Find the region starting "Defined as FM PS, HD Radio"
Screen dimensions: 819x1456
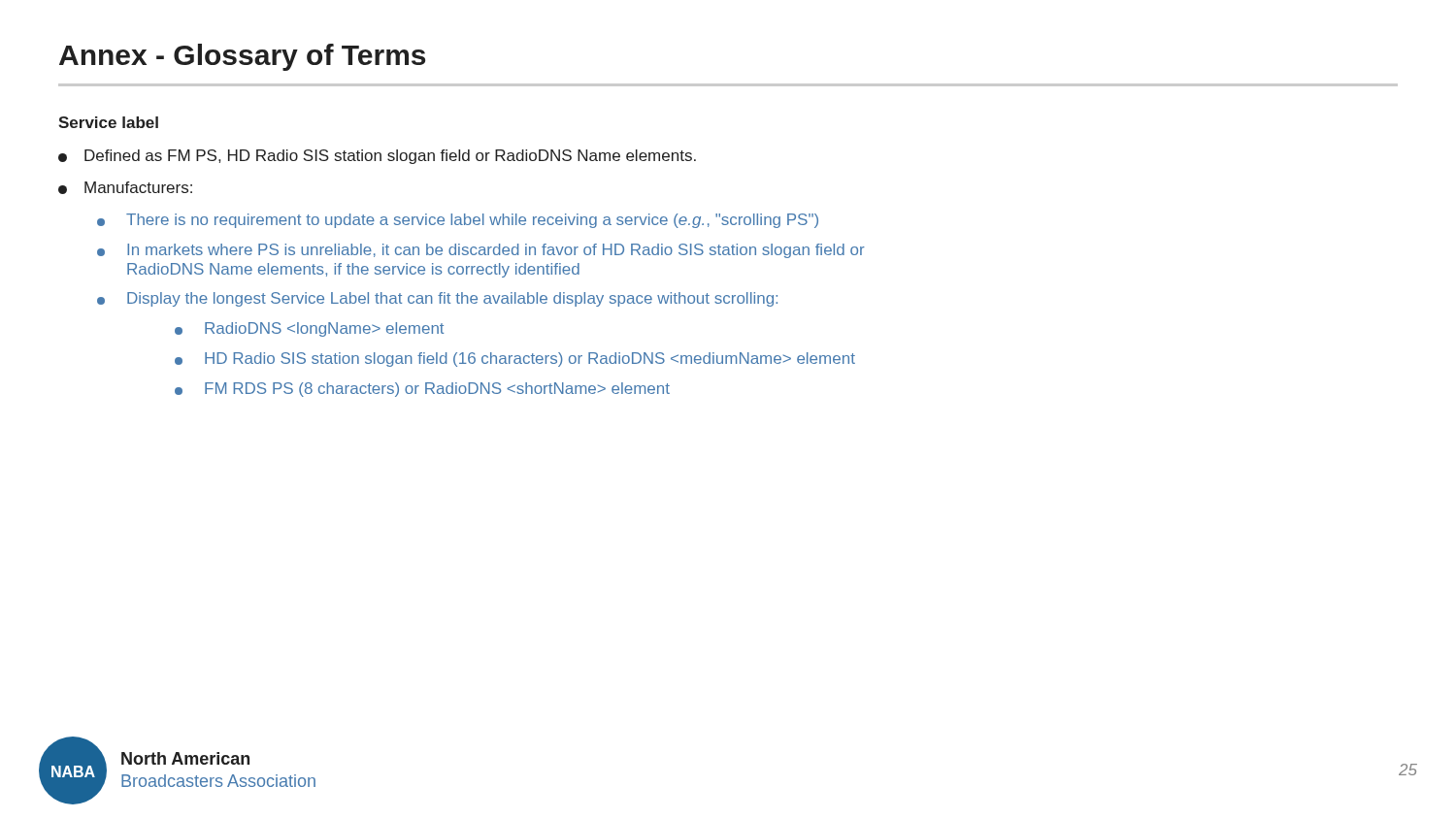click(x=378, y=157)
